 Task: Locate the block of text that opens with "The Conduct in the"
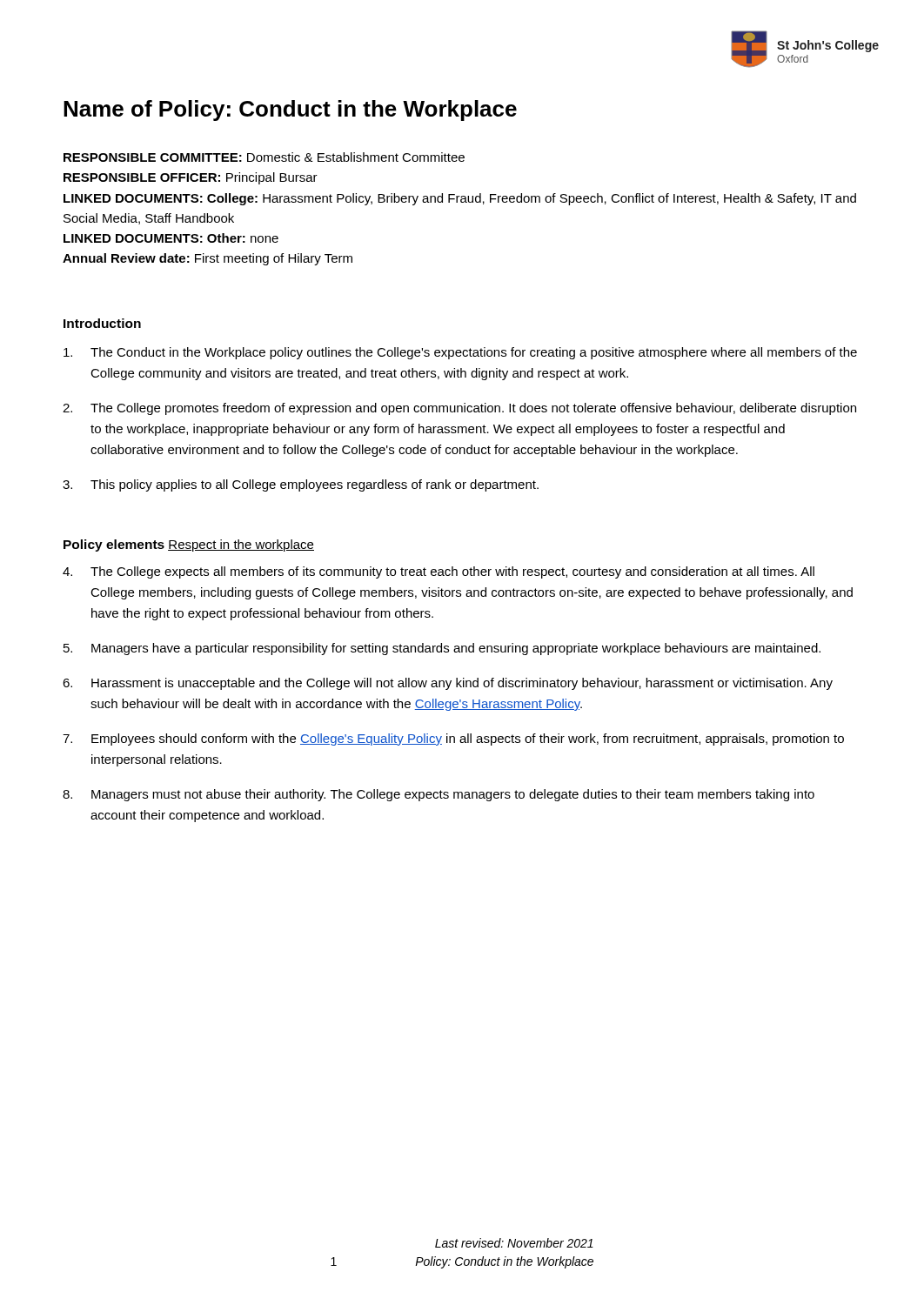pyautogui.click(x=462, y=362)
